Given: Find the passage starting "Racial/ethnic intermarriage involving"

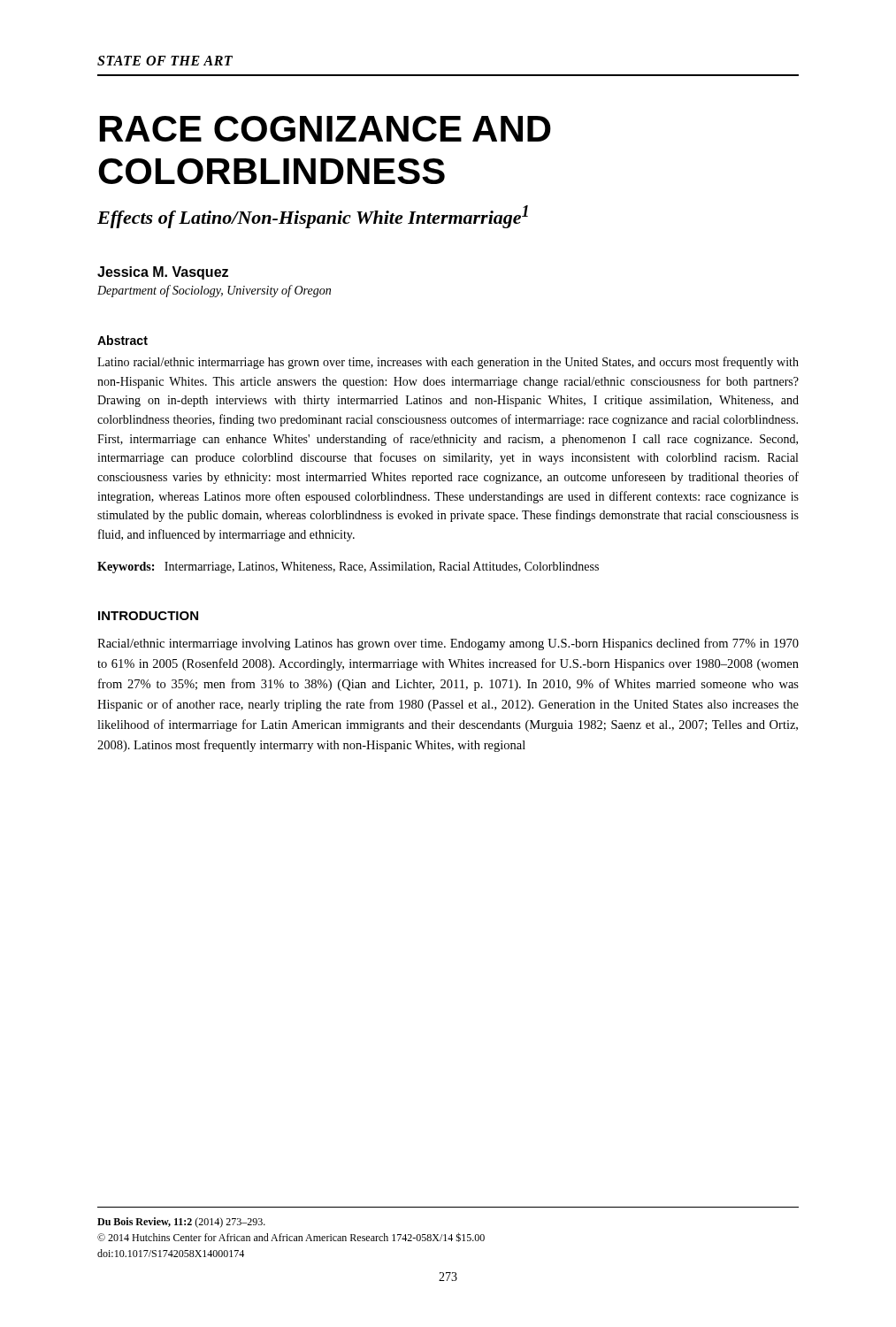Looking at the screenshot, I should click(448, 694).
